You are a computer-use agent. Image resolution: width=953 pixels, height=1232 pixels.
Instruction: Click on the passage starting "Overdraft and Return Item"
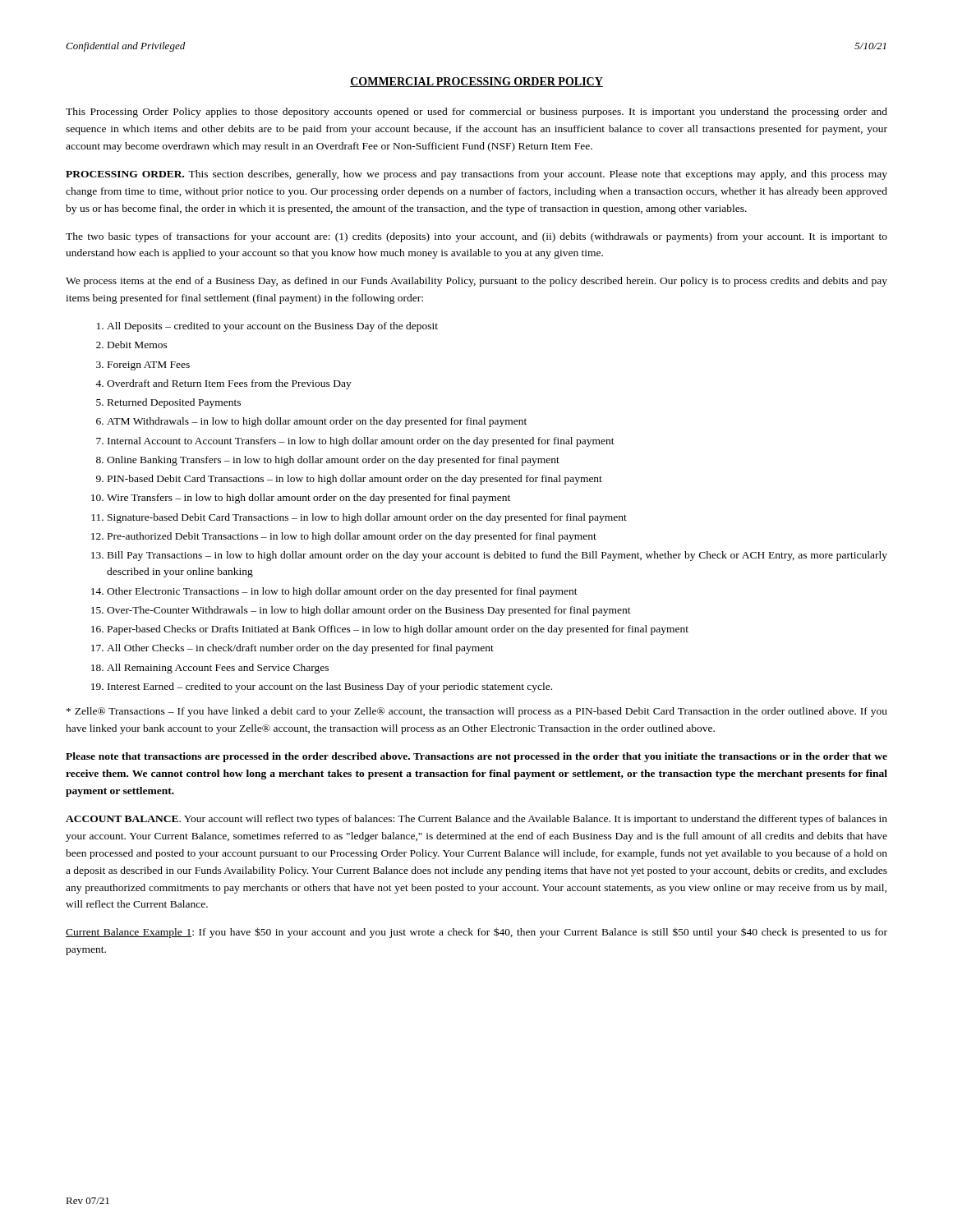coord(229,383)
